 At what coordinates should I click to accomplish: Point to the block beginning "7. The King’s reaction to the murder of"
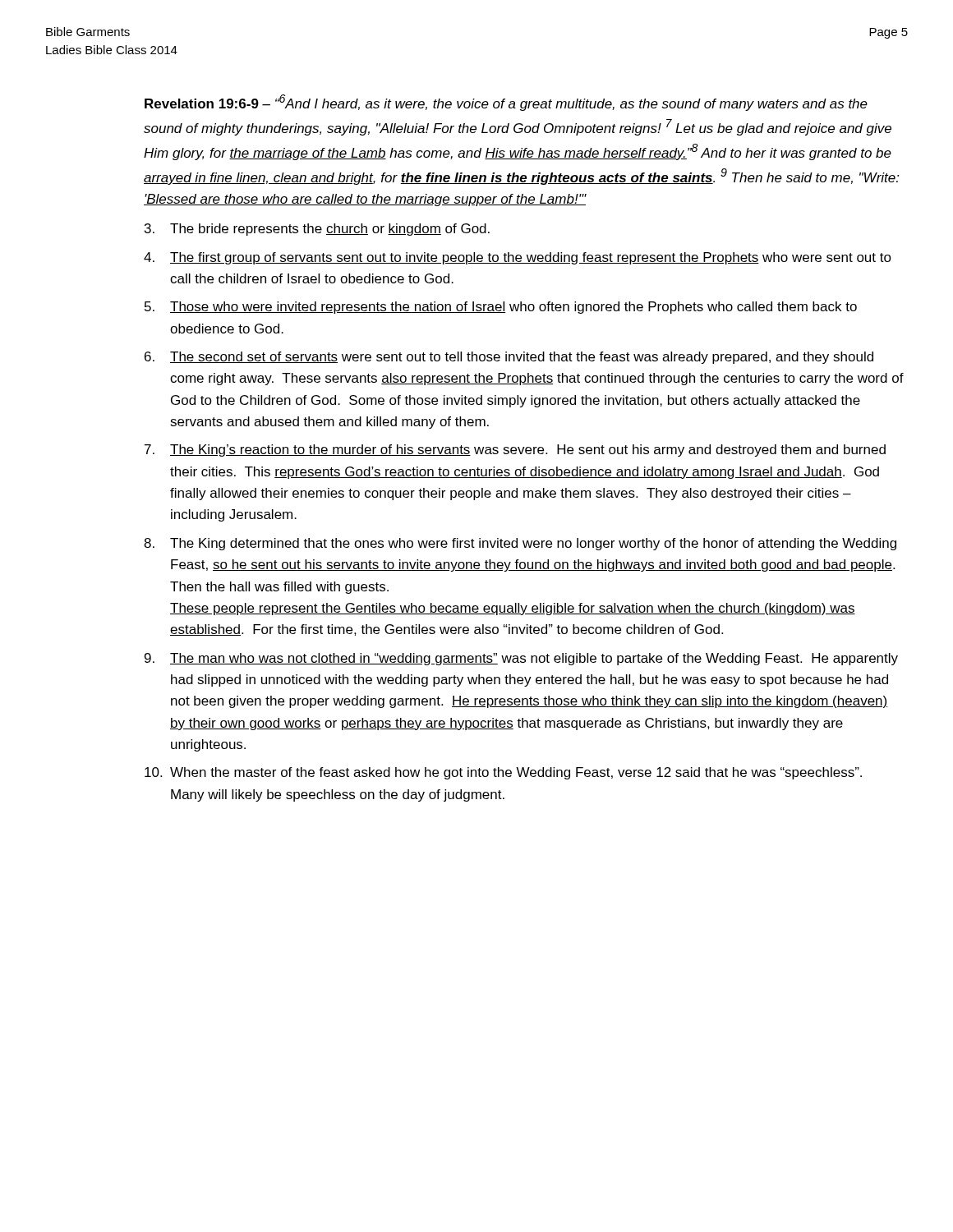point(524,483)
